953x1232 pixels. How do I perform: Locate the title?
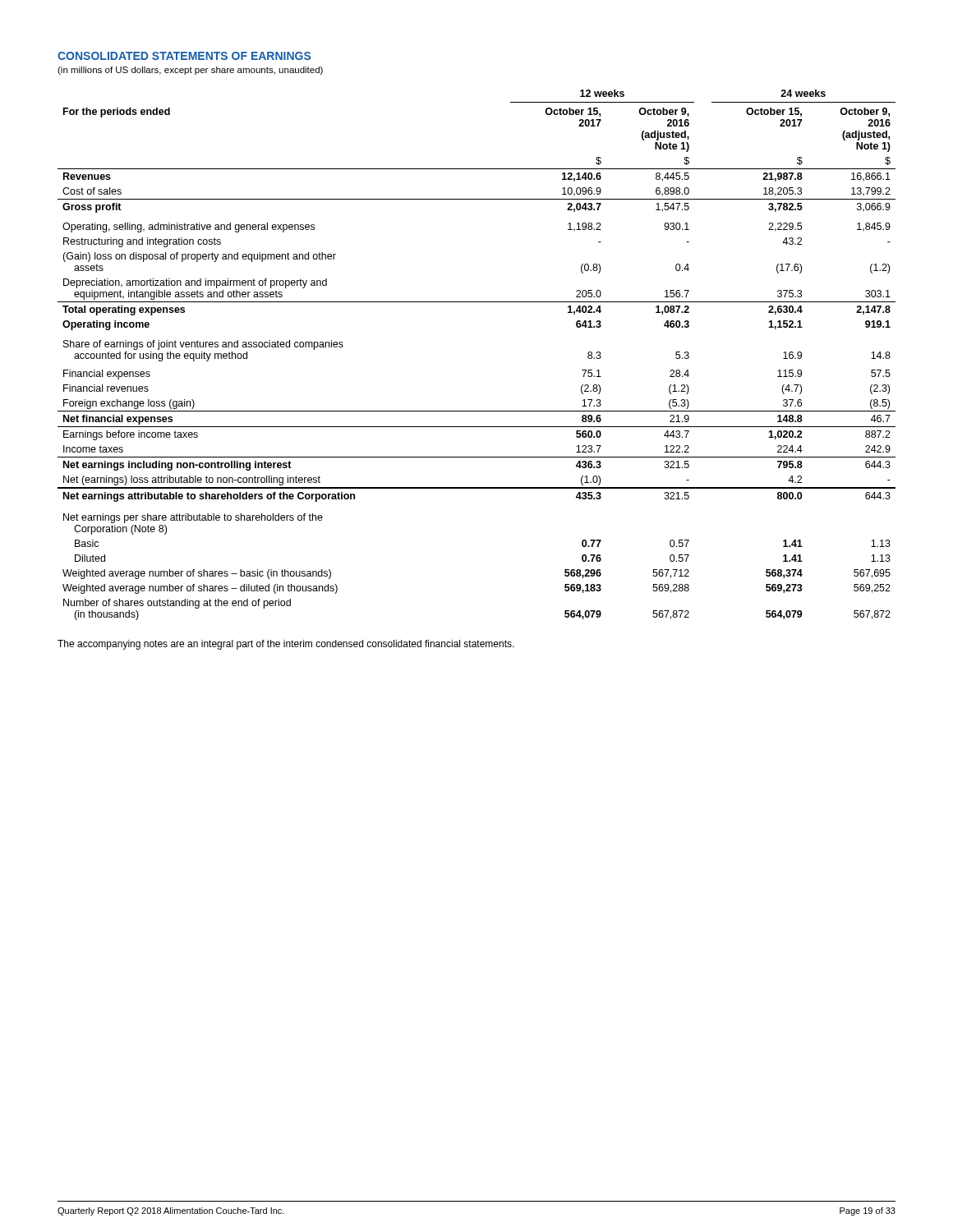click(x=184, y=56)
